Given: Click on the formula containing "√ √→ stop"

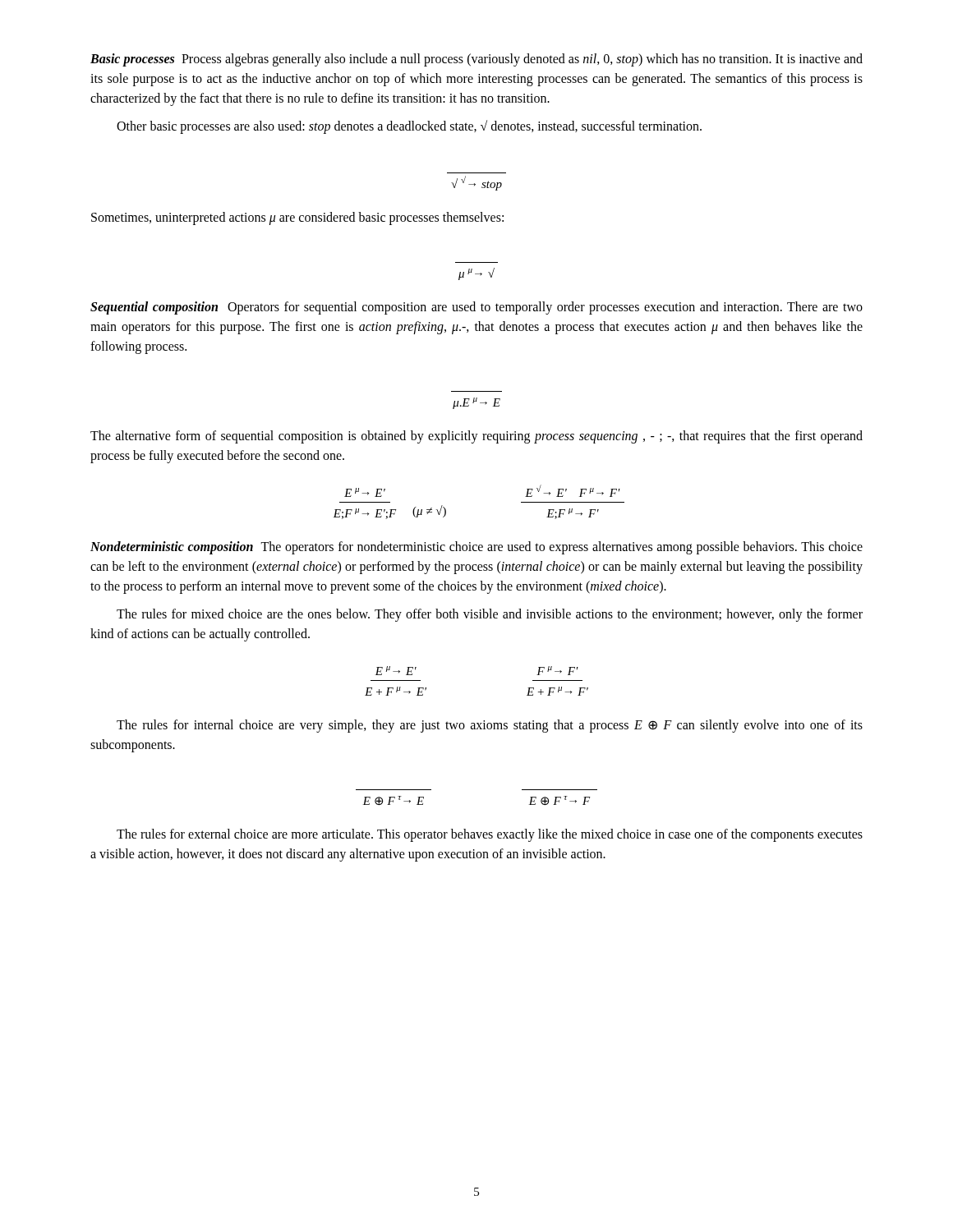Looking at the screenshot, I should 476,174.
